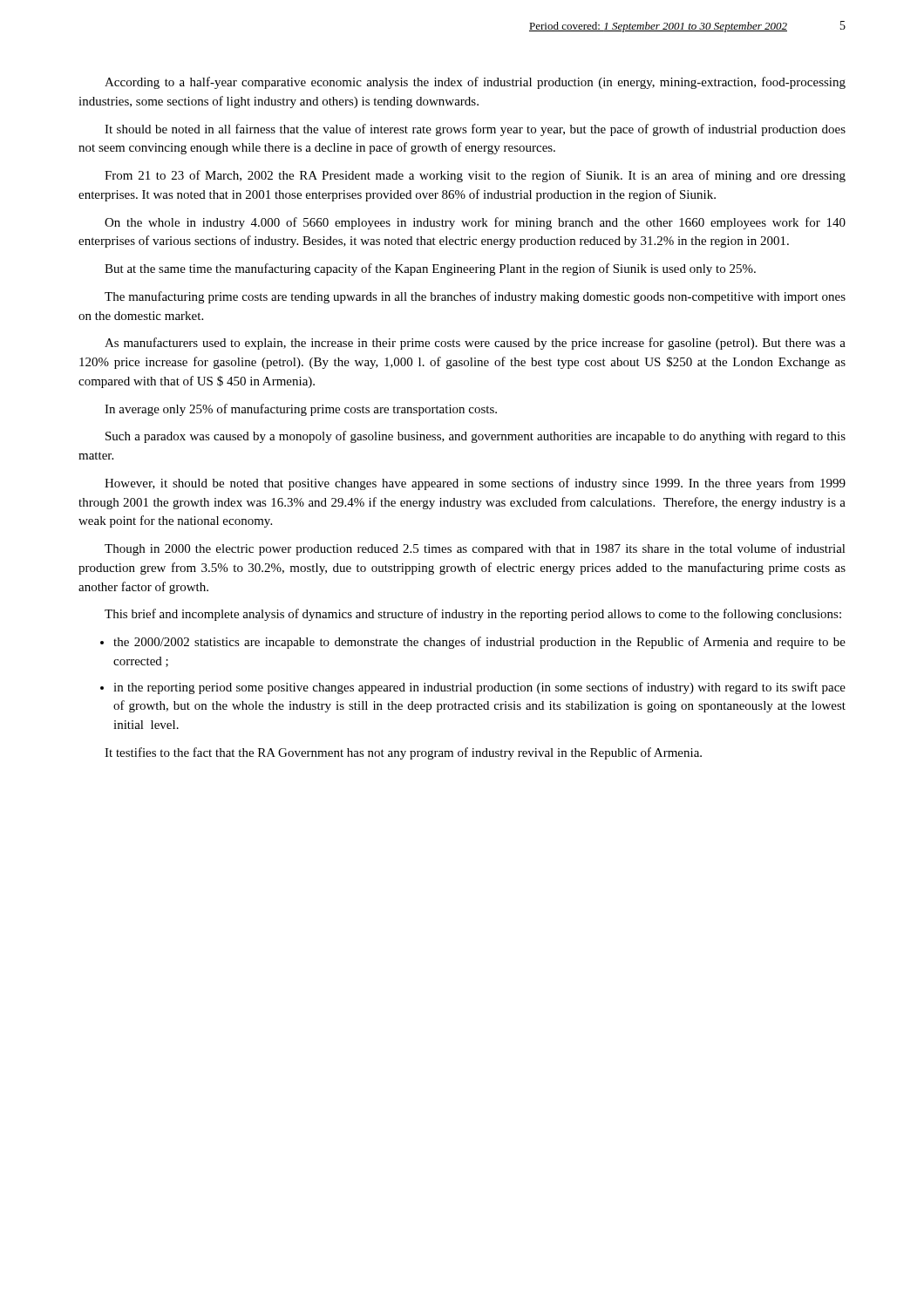Image resolution: width=924 pixels, height=1308 pixels.
Task: Locate the block of text that opens with "Though in 2000 the electric power production reduced"
Action: 462,568
